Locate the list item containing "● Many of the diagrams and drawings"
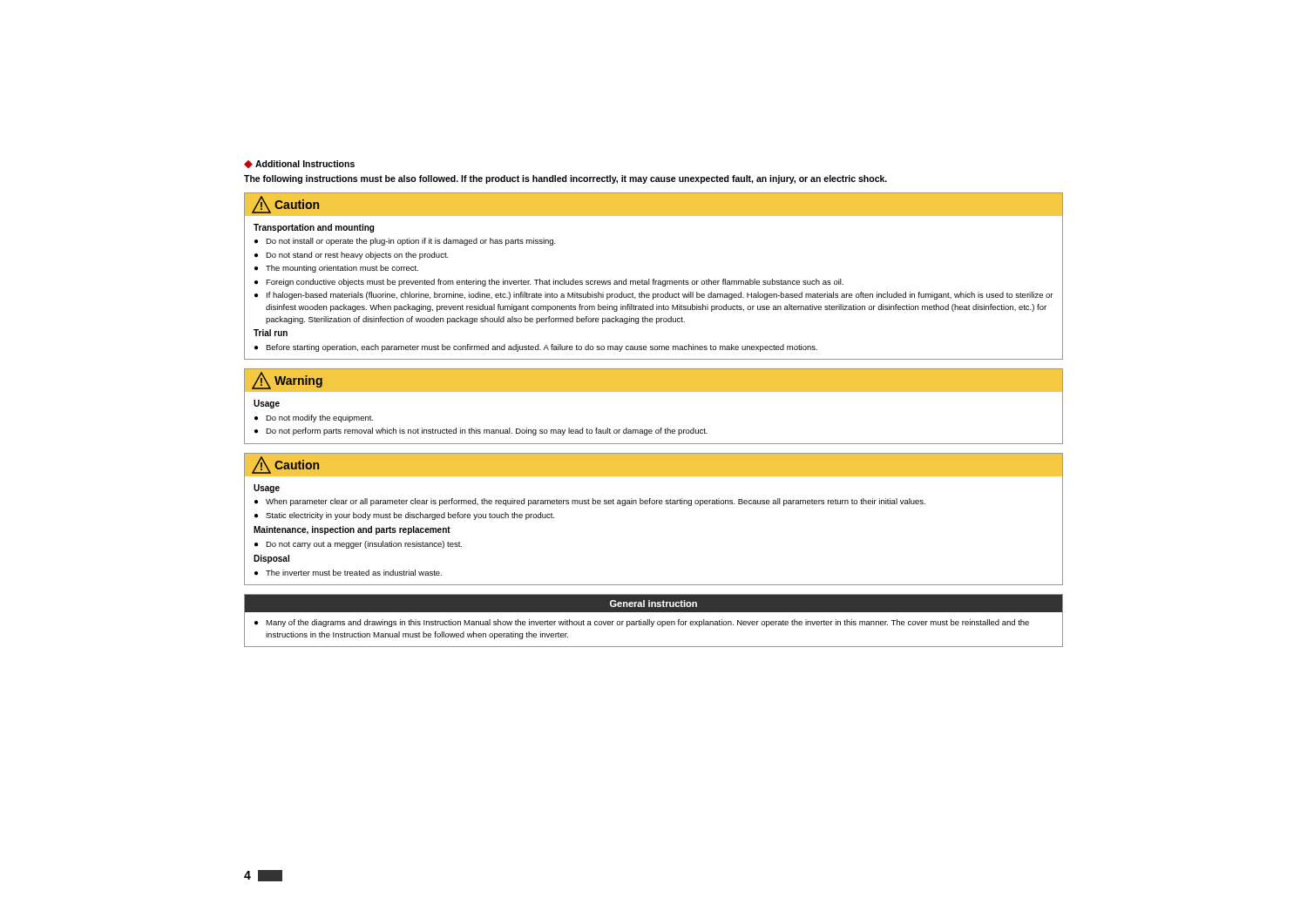This screenshot has width=1307, height=924. (x=654, y=629)
